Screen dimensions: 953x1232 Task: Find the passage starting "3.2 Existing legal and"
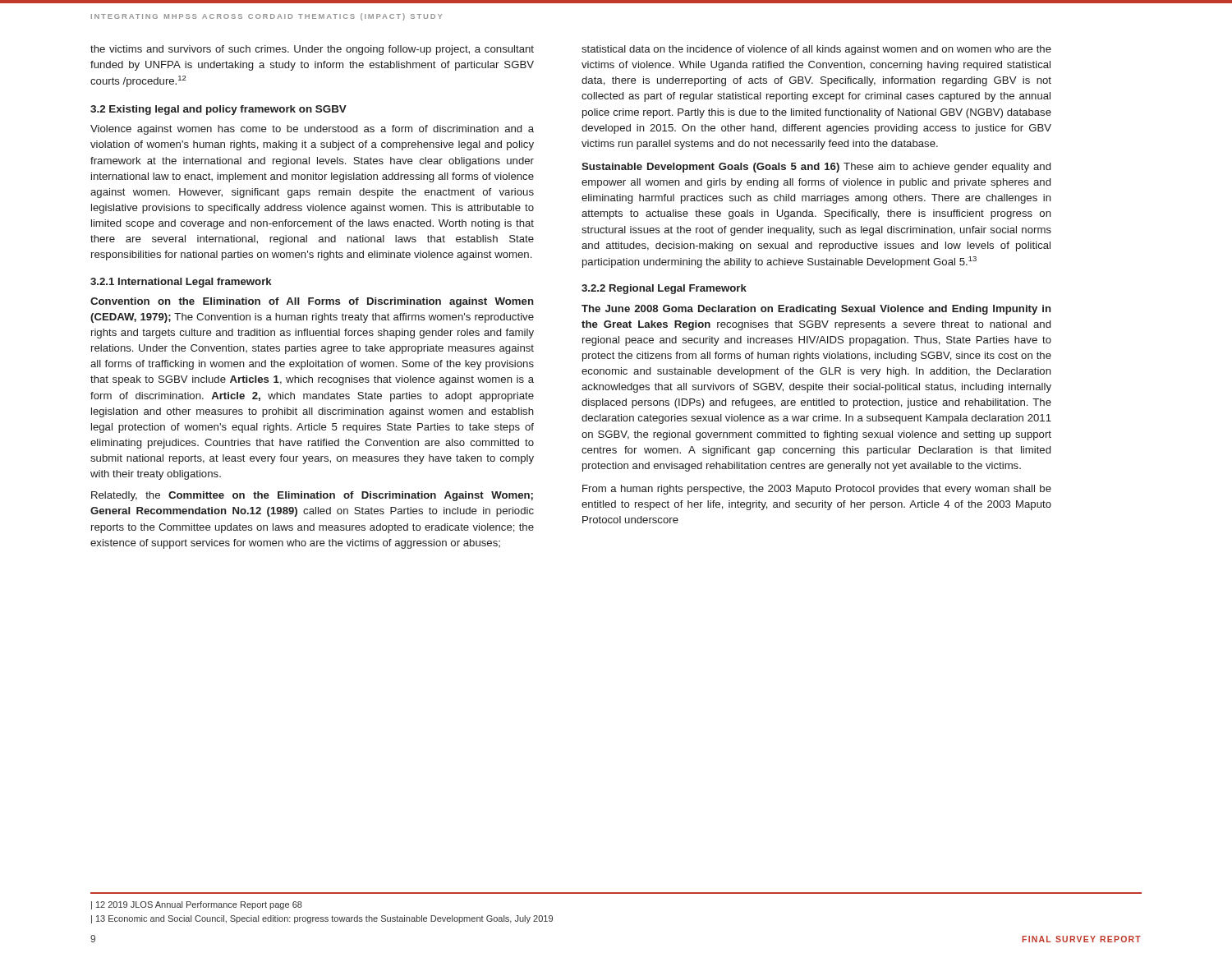218,109
